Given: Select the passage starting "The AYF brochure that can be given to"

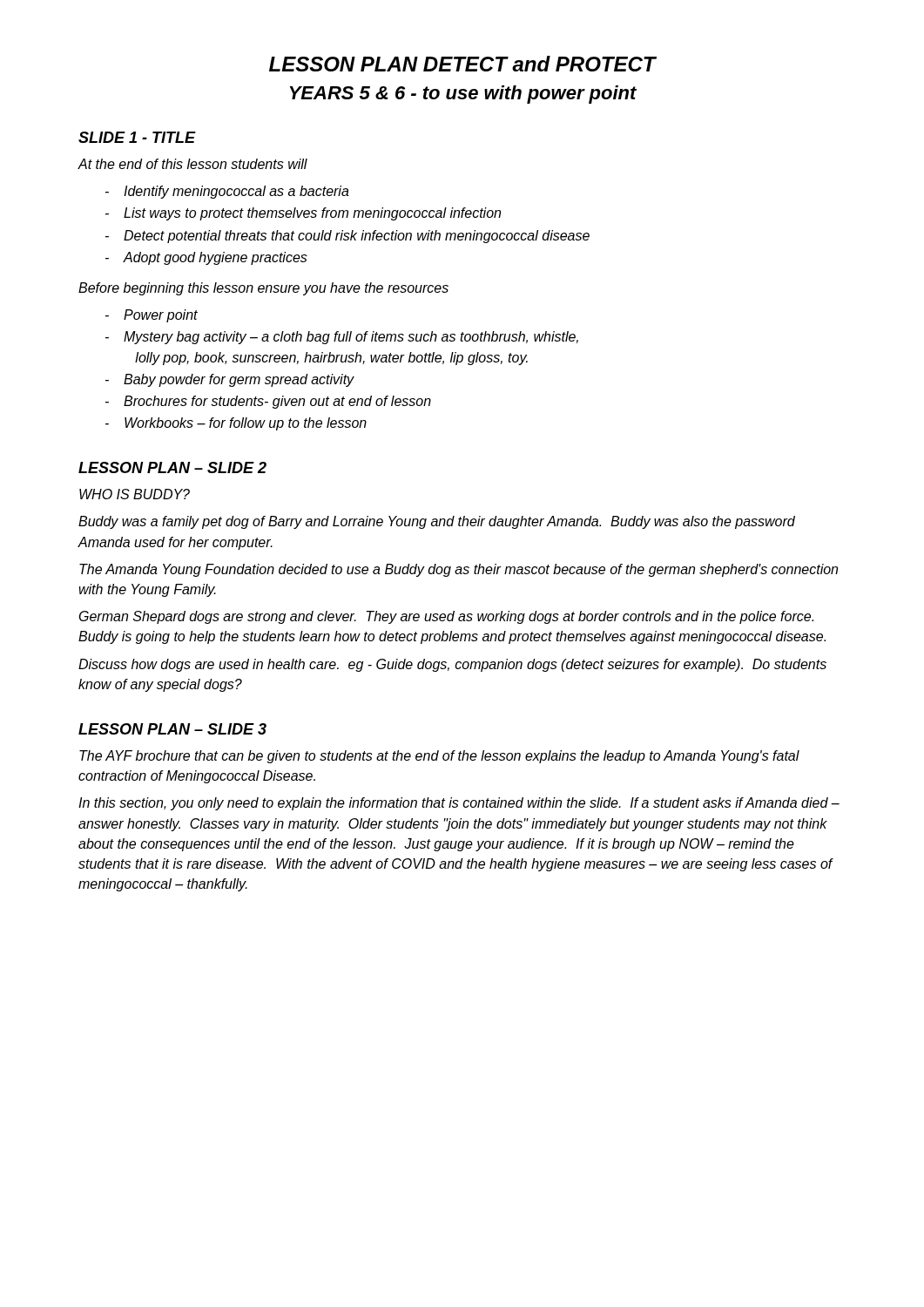Looking at the screenshot, I should (439, 766).
